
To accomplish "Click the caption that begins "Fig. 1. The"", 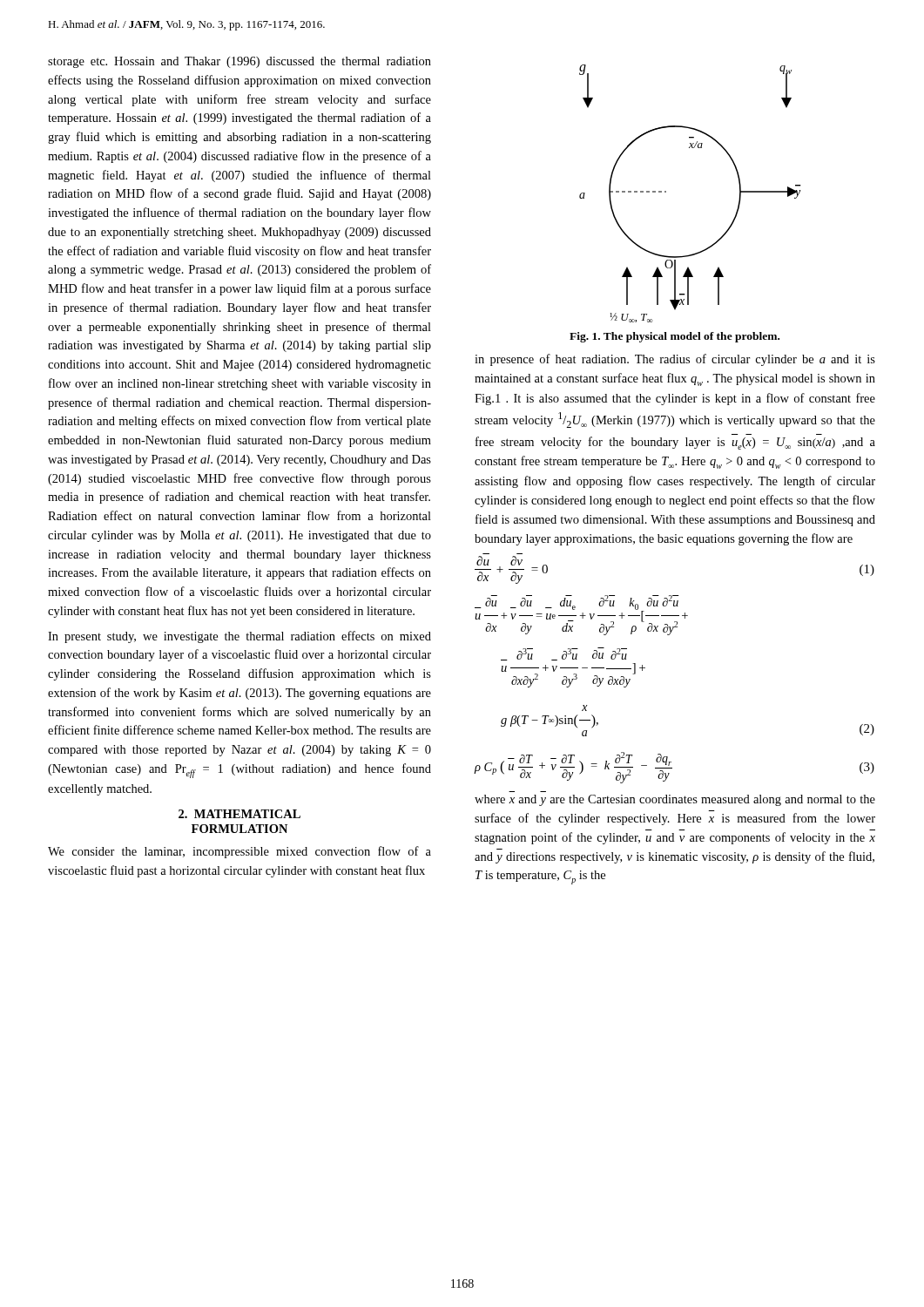I will point(675,336).
